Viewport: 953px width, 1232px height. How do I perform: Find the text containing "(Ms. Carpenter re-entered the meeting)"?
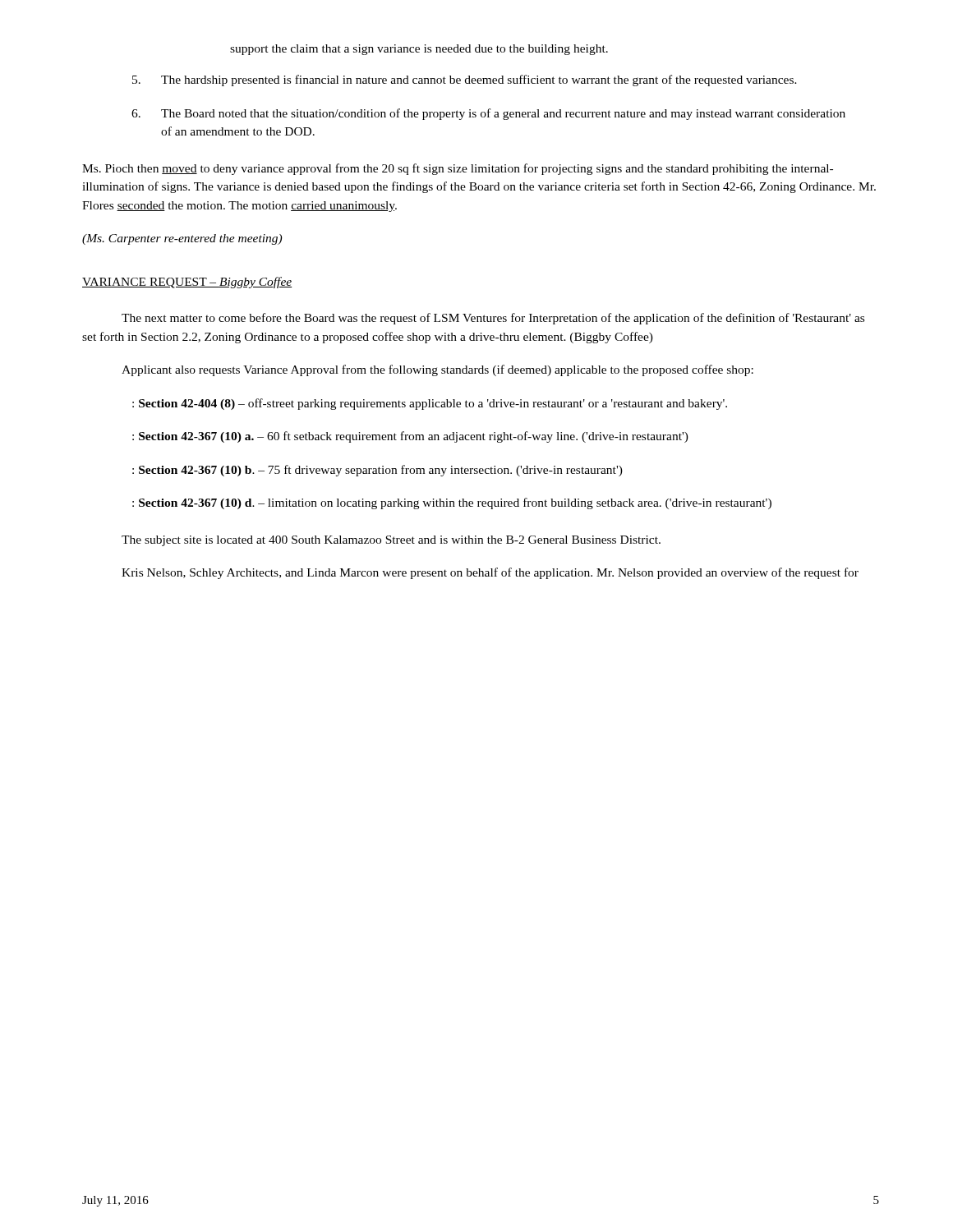click(182, 238)
